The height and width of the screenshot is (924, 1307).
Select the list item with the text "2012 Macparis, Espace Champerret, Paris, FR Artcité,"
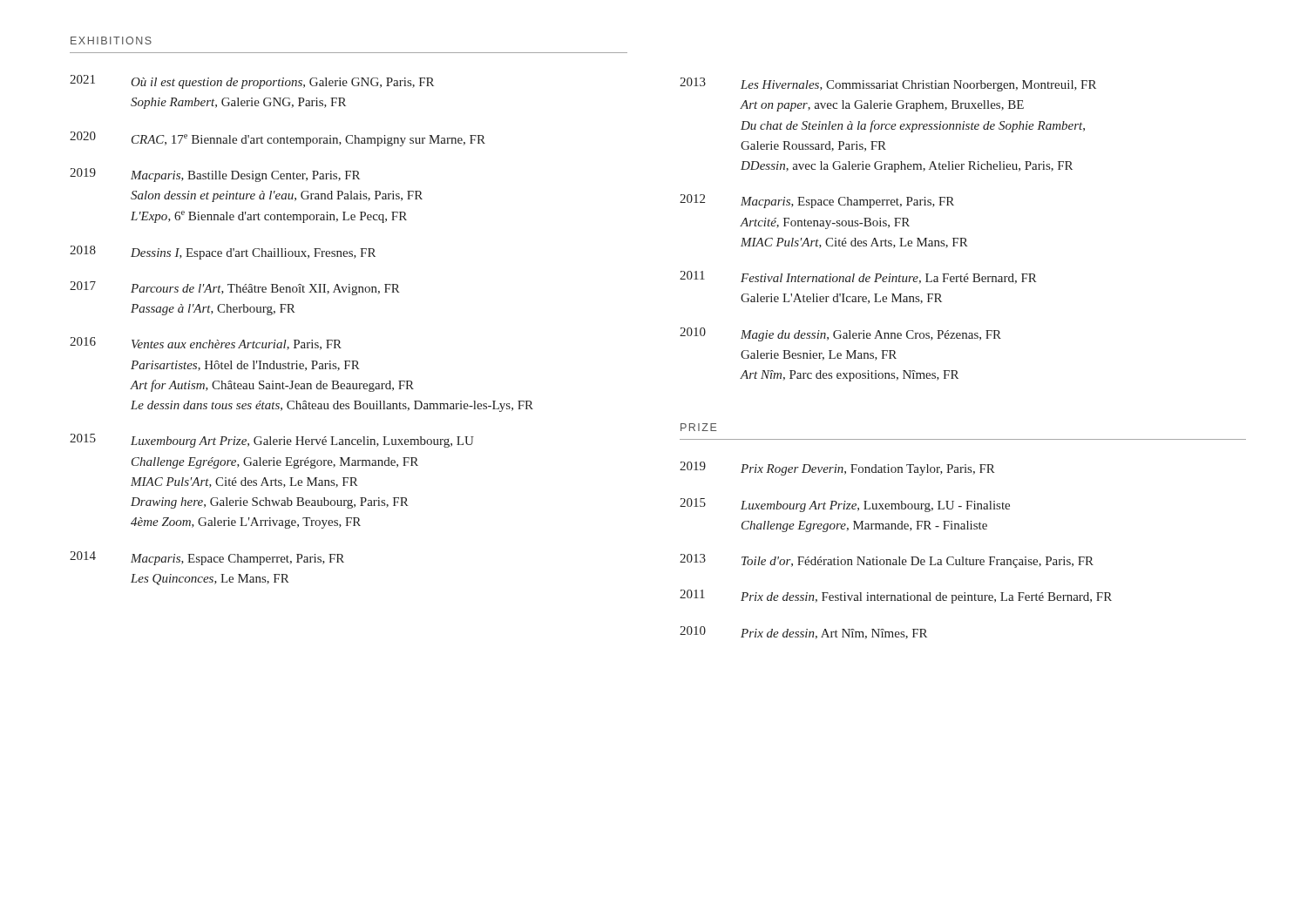(x=824, y=222)
